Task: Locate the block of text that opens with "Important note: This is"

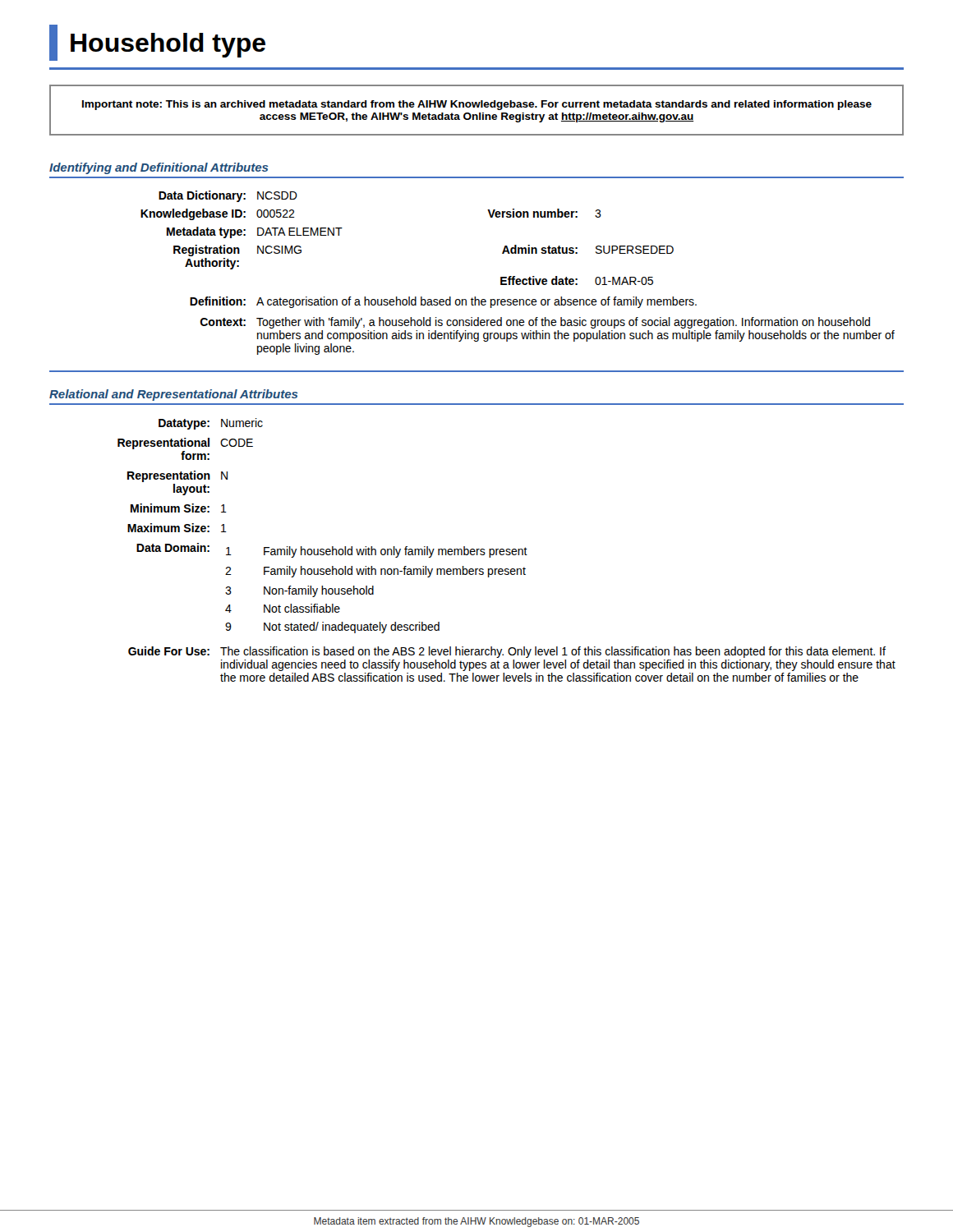Action: click(x=476, y=110)
